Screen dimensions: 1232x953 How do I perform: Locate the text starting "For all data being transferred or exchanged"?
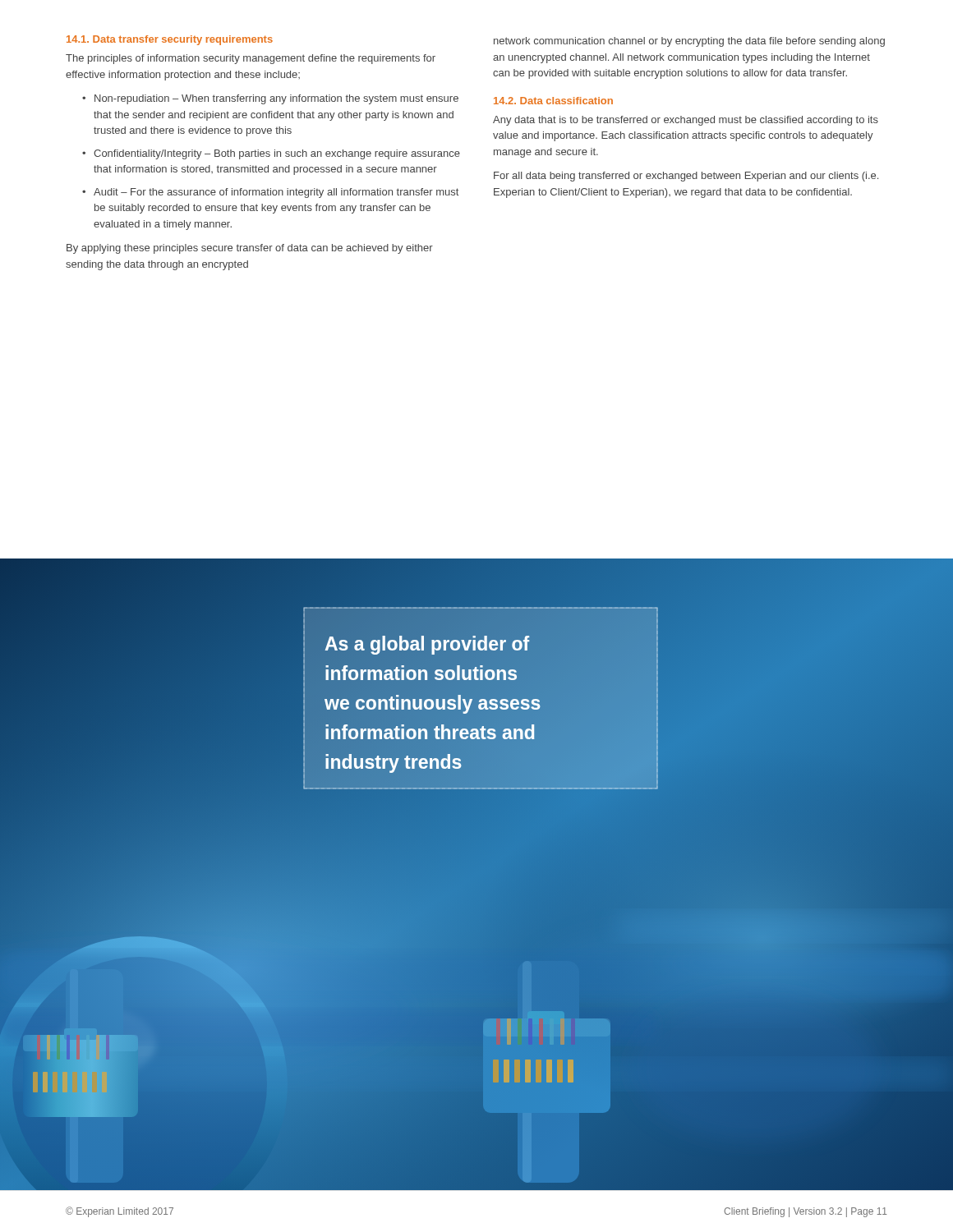click(686, 183)
